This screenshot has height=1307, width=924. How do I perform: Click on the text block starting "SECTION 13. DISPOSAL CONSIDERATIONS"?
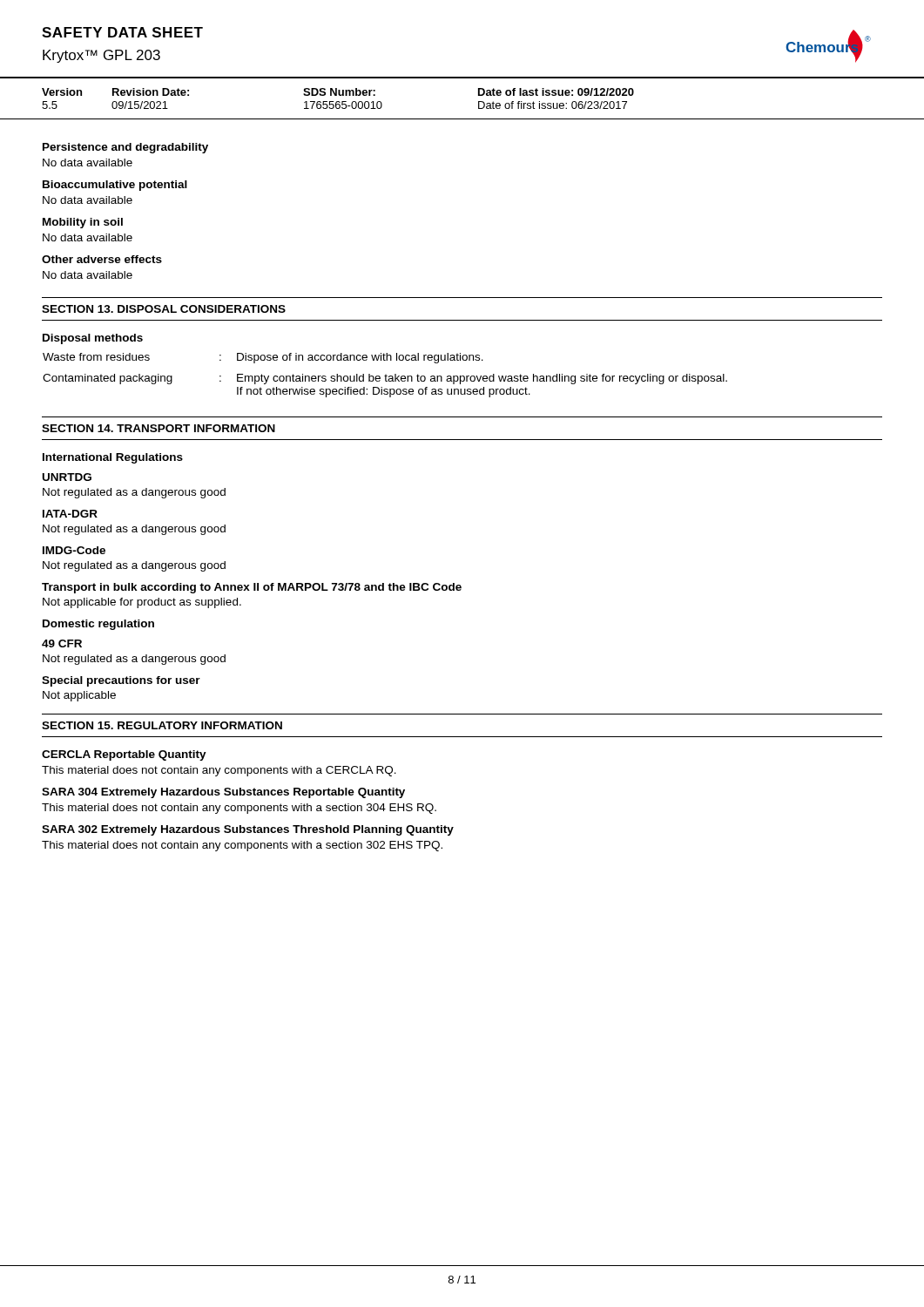164,309
